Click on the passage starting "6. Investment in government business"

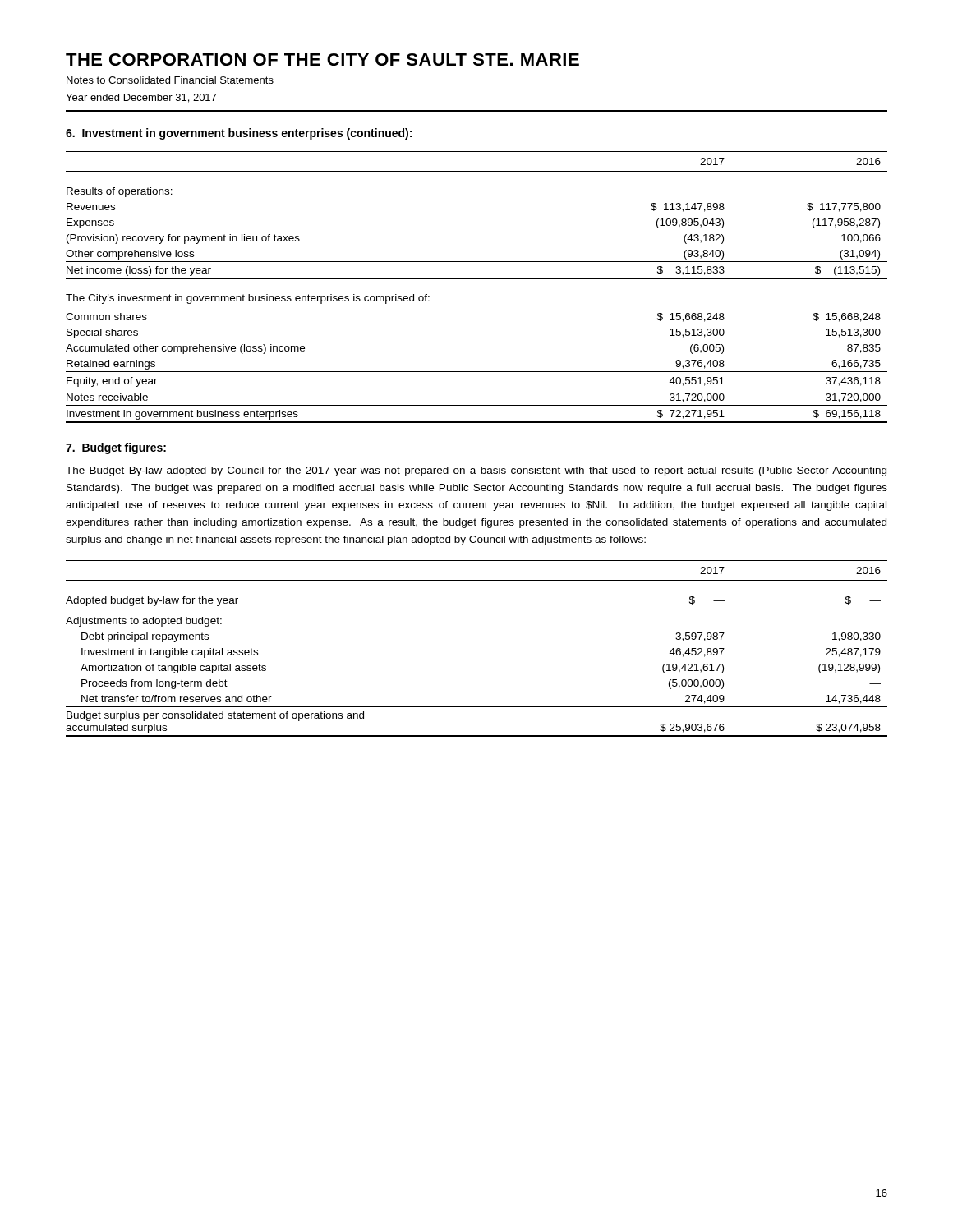click(x=239, y=133)
